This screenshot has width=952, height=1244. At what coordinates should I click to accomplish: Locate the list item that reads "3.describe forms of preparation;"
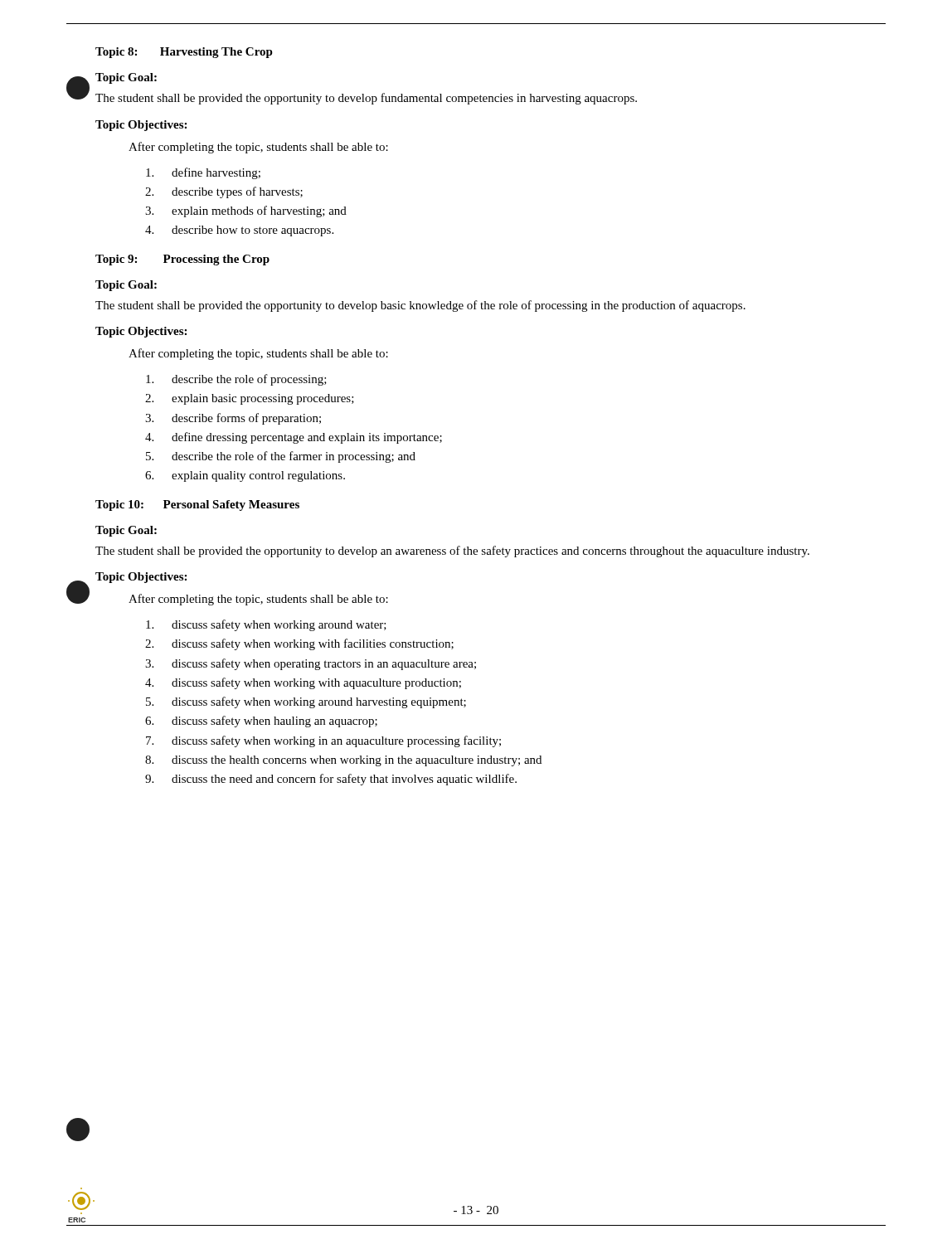click(233, 419)
